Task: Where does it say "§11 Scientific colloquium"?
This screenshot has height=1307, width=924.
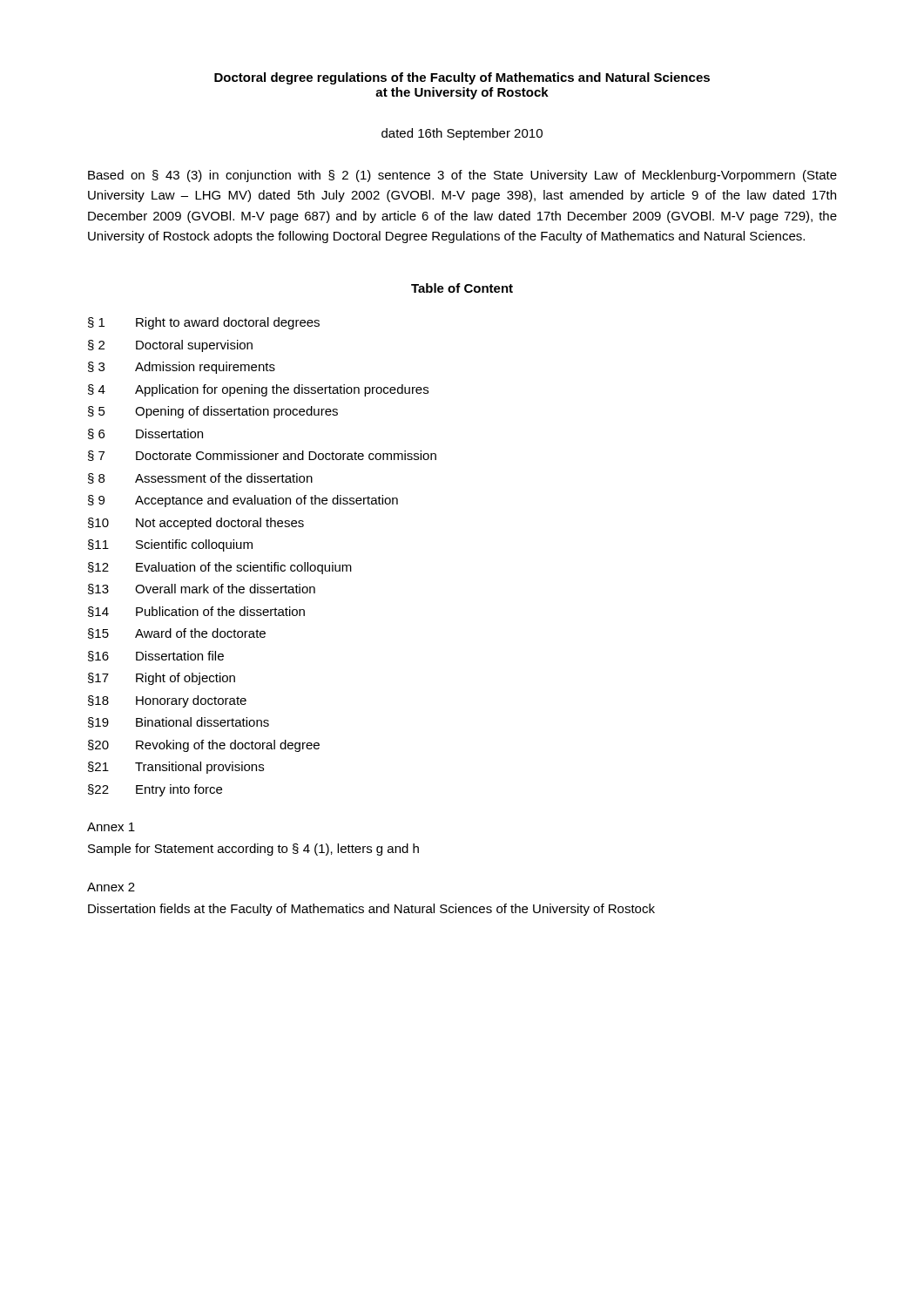Action: click(x=170, y=545)
